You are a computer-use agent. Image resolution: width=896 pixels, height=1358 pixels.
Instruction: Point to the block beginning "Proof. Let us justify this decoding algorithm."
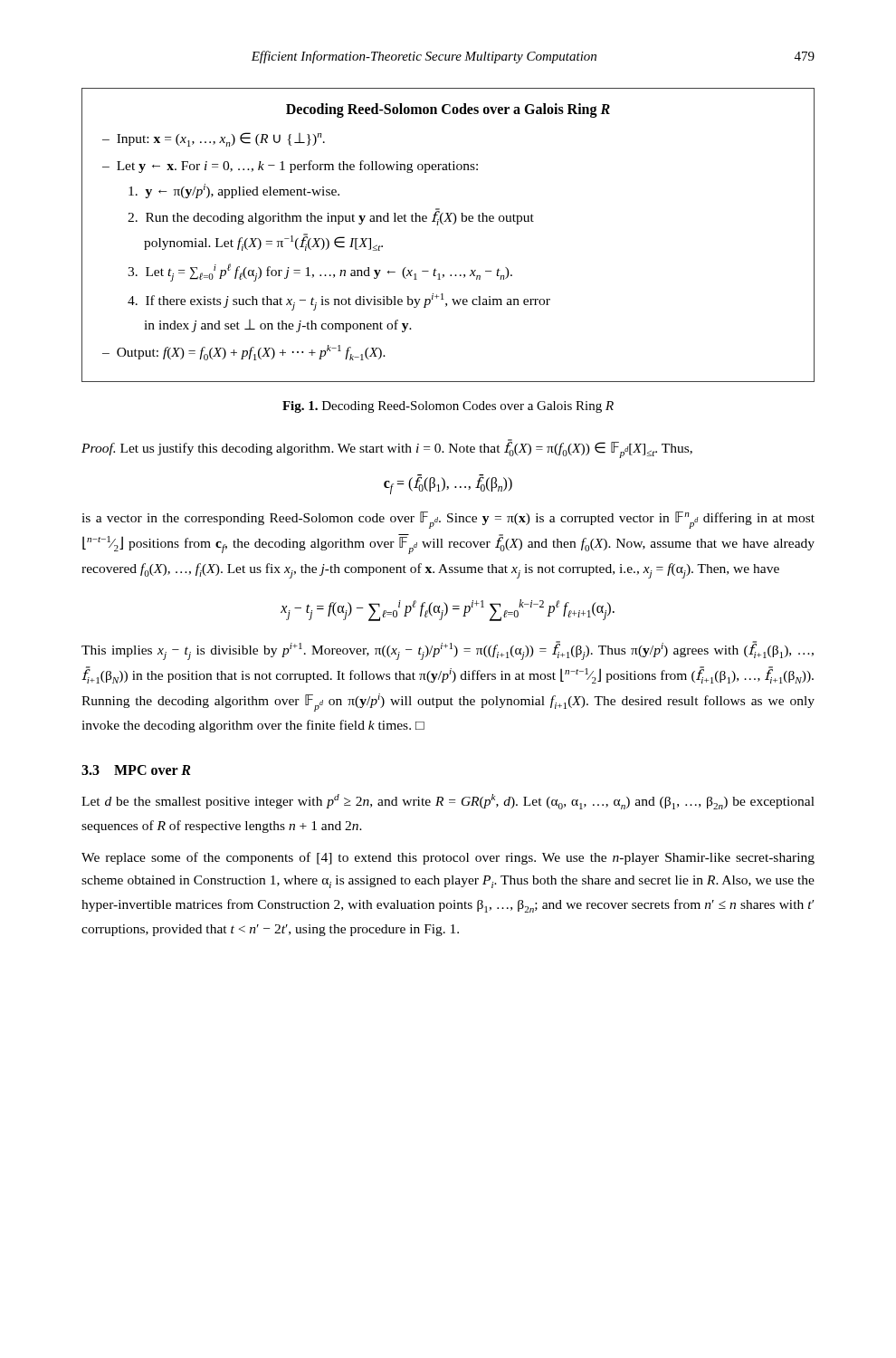[387, 449]
